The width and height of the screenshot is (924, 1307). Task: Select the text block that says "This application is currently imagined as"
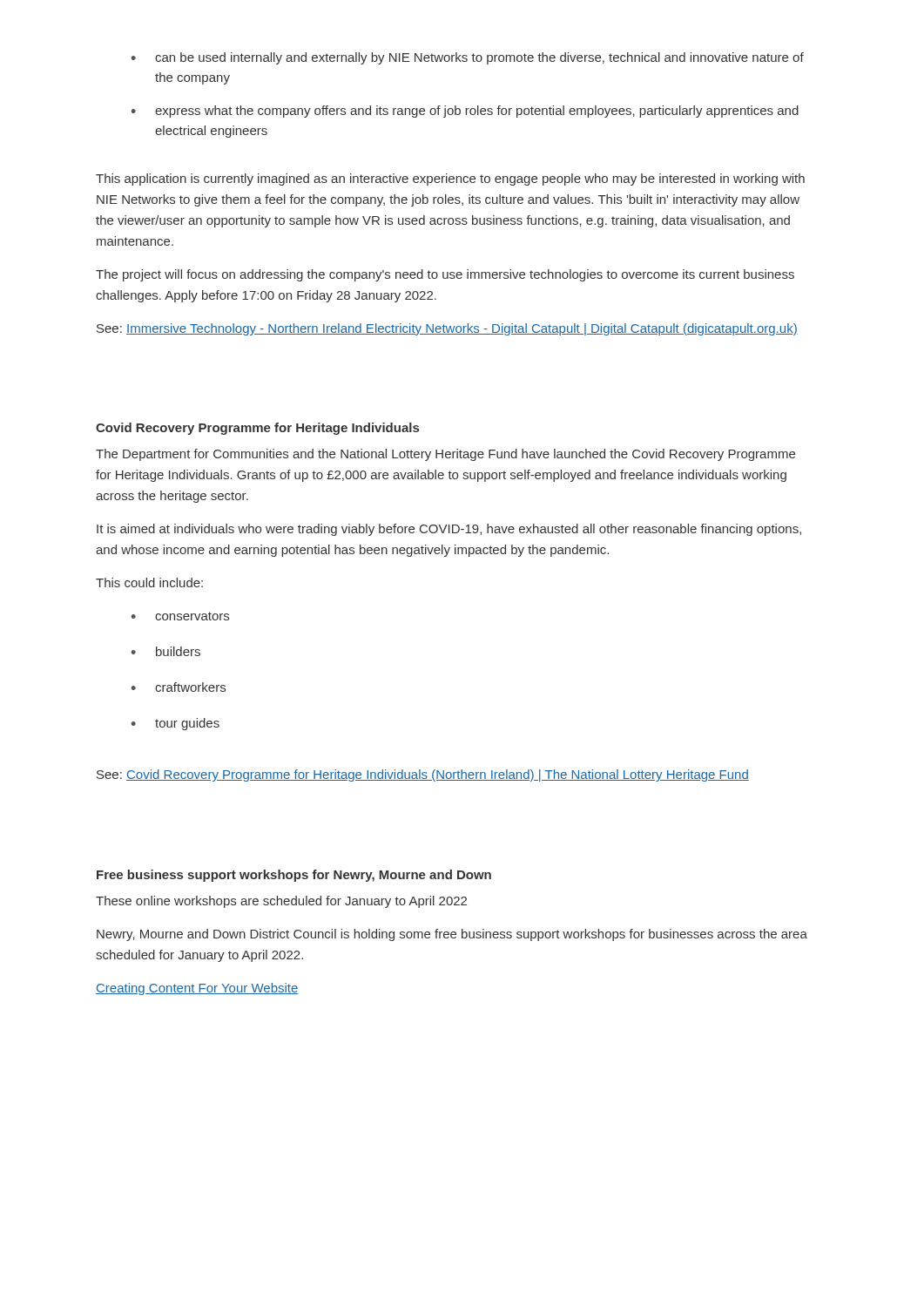coord(451,210)
